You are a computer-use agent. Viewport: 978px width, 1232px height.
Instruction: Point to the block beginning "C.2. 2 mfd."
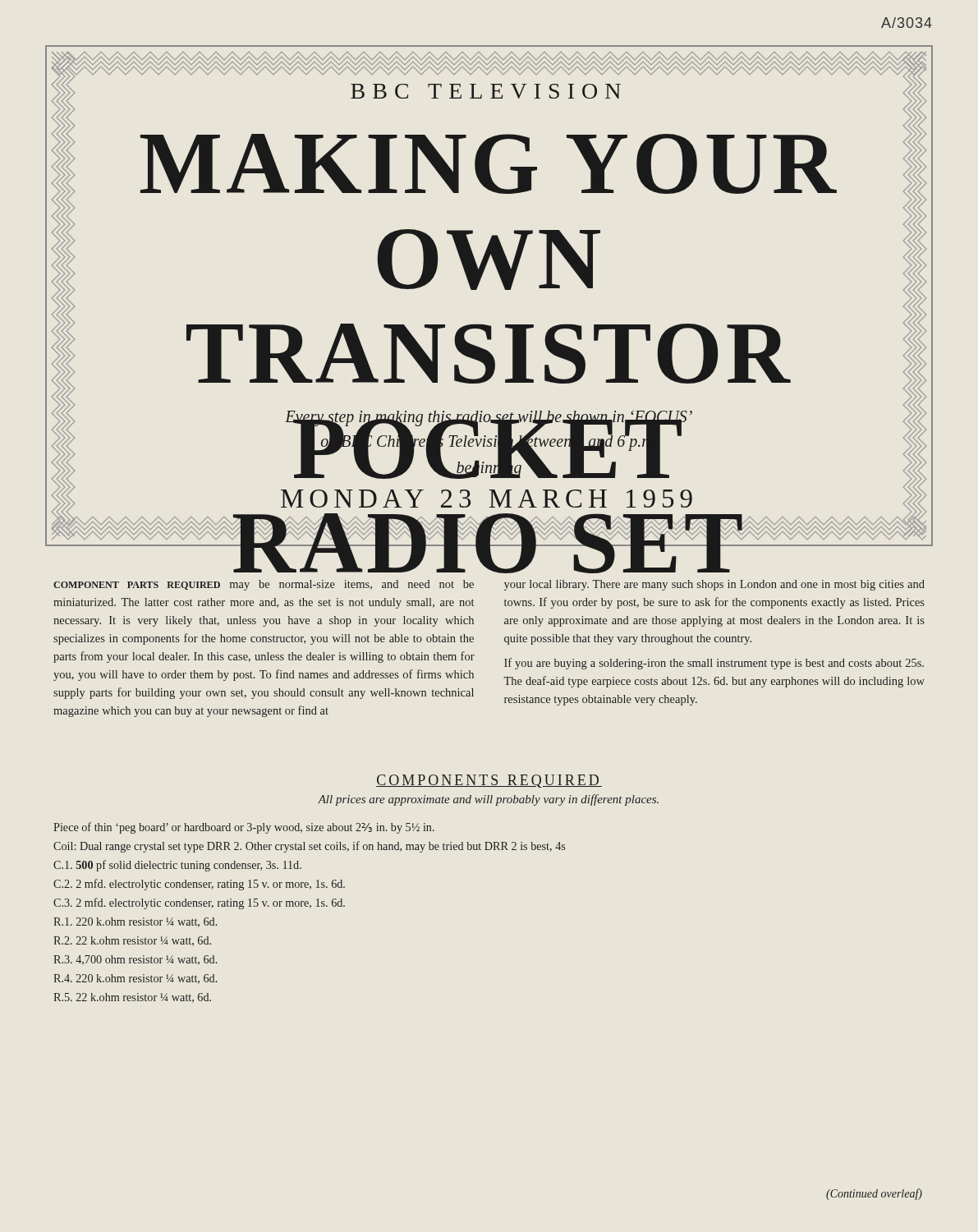[x=200, y=884]
